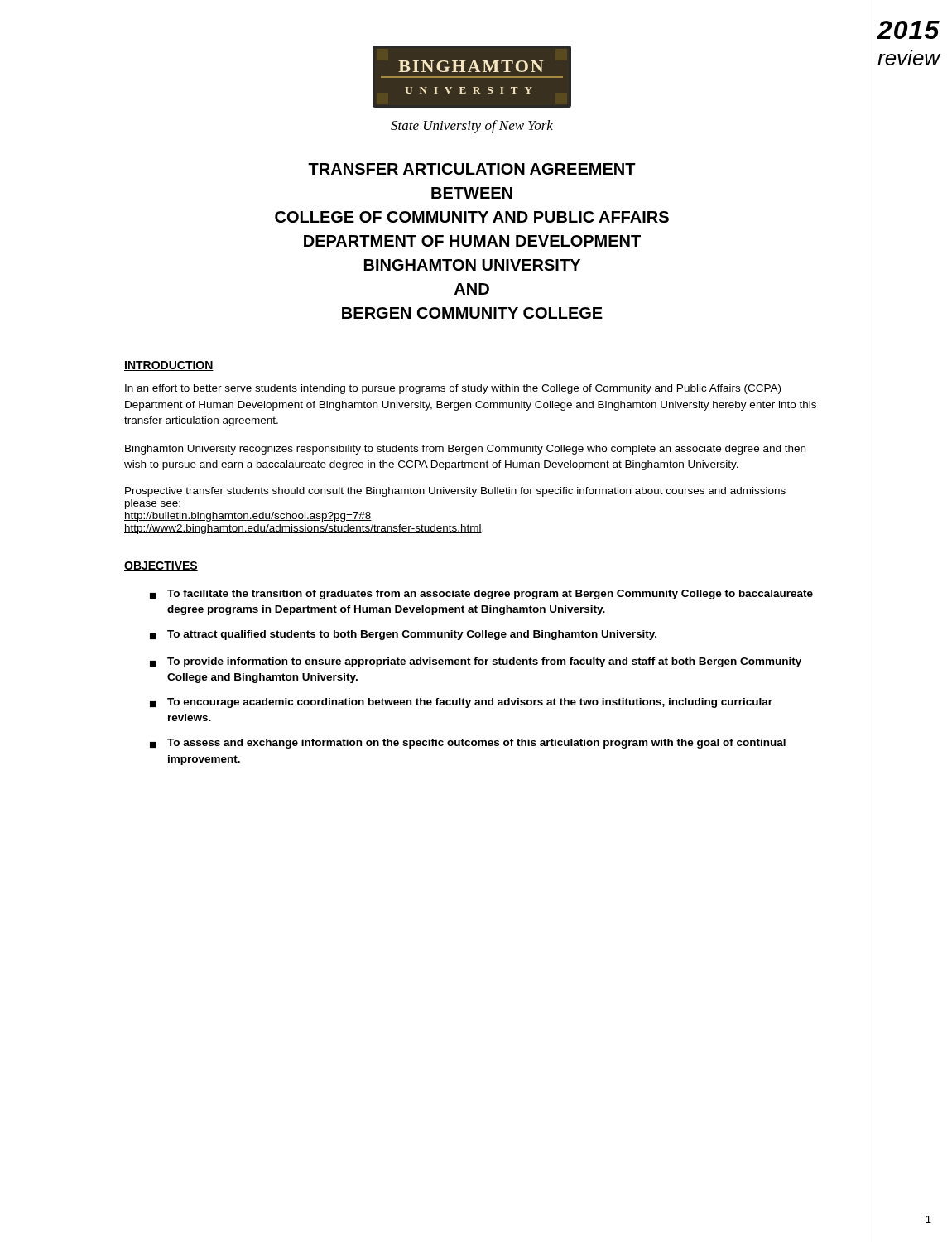Click on the element starting "In an effort"
Screen dimensions: 1242x952
click(470, 404)
